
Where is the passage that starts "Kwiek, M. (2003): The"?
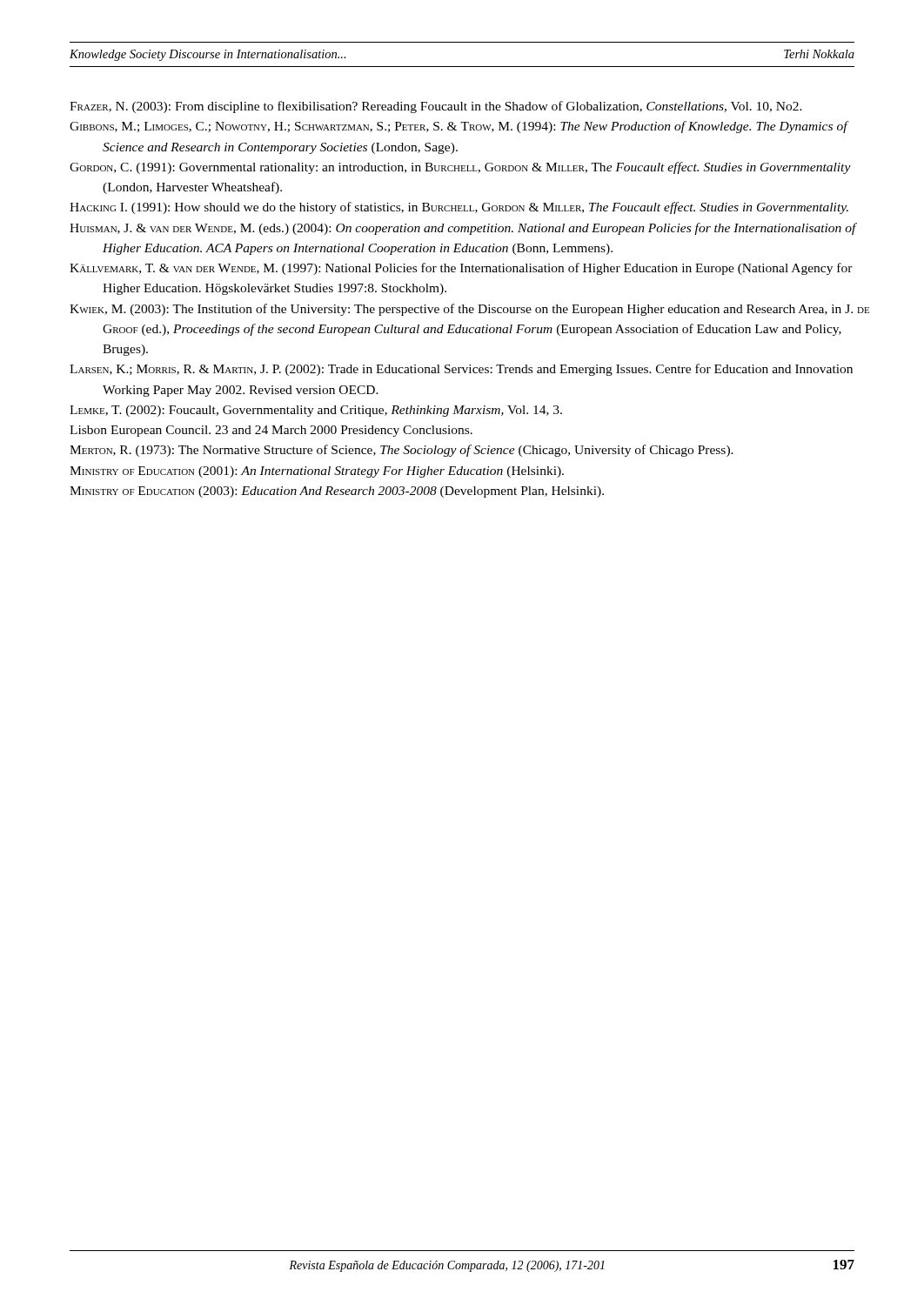tap(462, 328)
